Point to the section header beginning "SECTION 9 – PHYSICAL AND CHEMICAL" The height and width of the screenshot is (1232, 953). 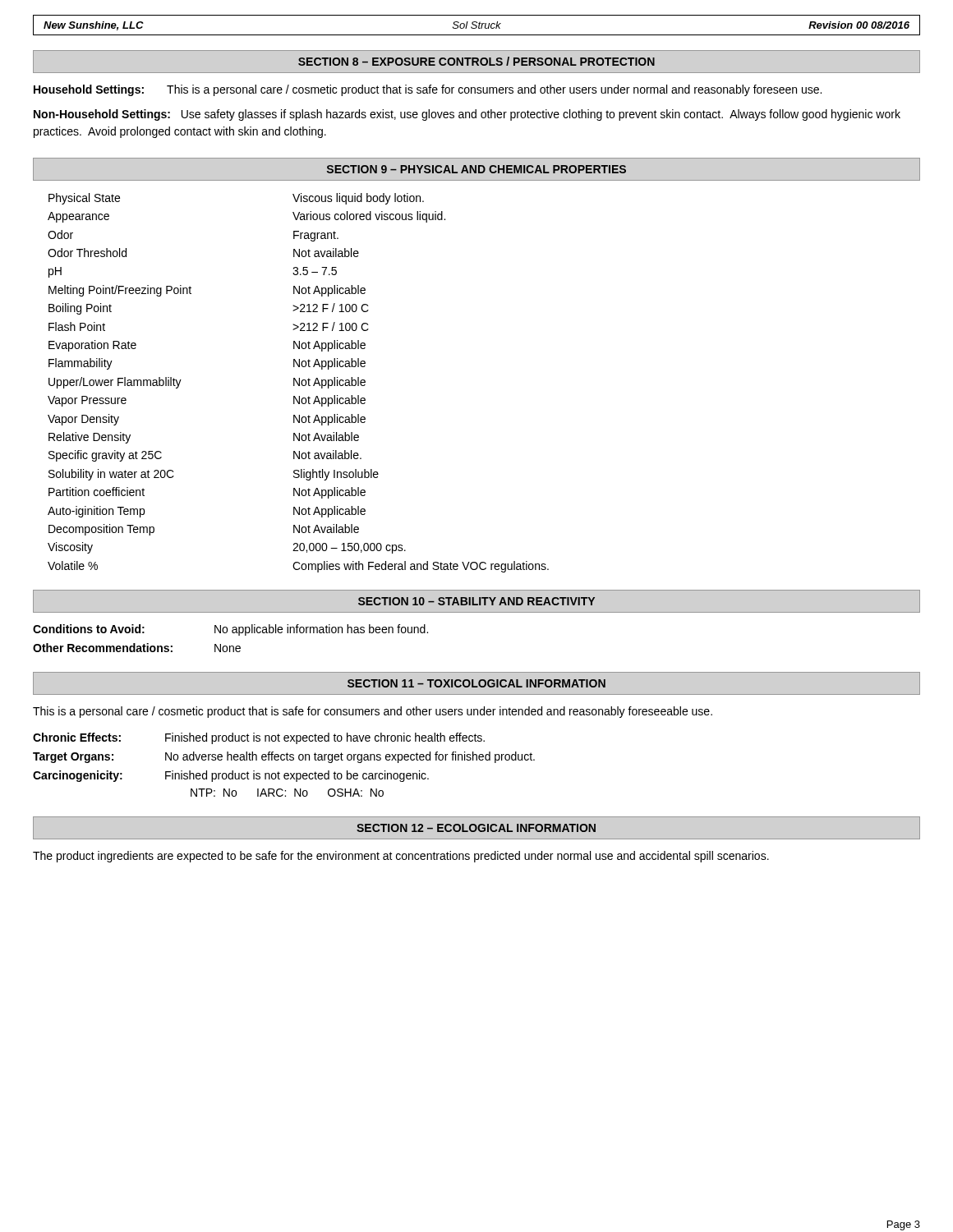pyautogui.click(x=476, y=169)
